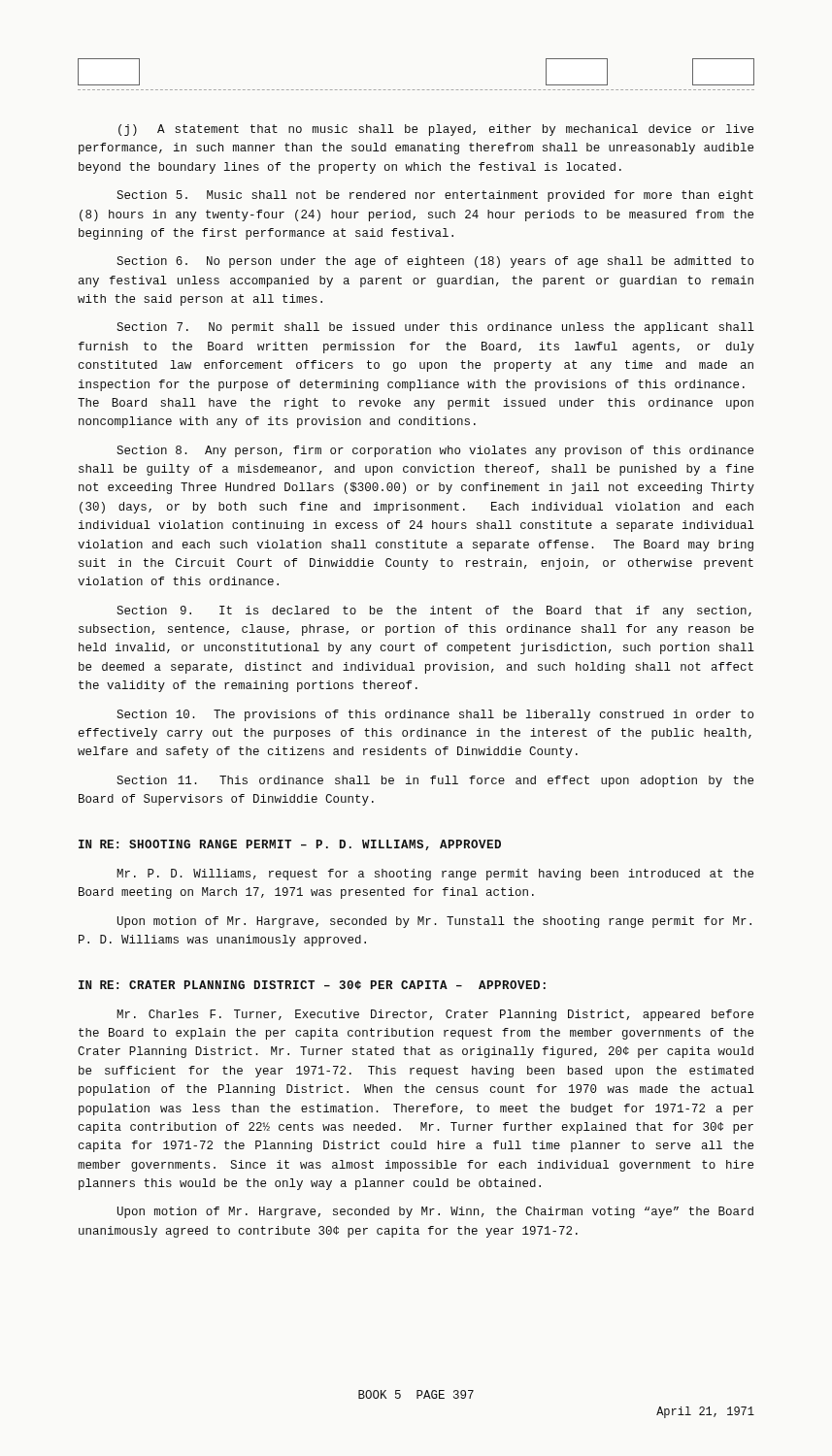The image size is (832, 1456).
Task: Select the text block containing "Section 11. This ordinance shall be"
Action: pos(416,790)
